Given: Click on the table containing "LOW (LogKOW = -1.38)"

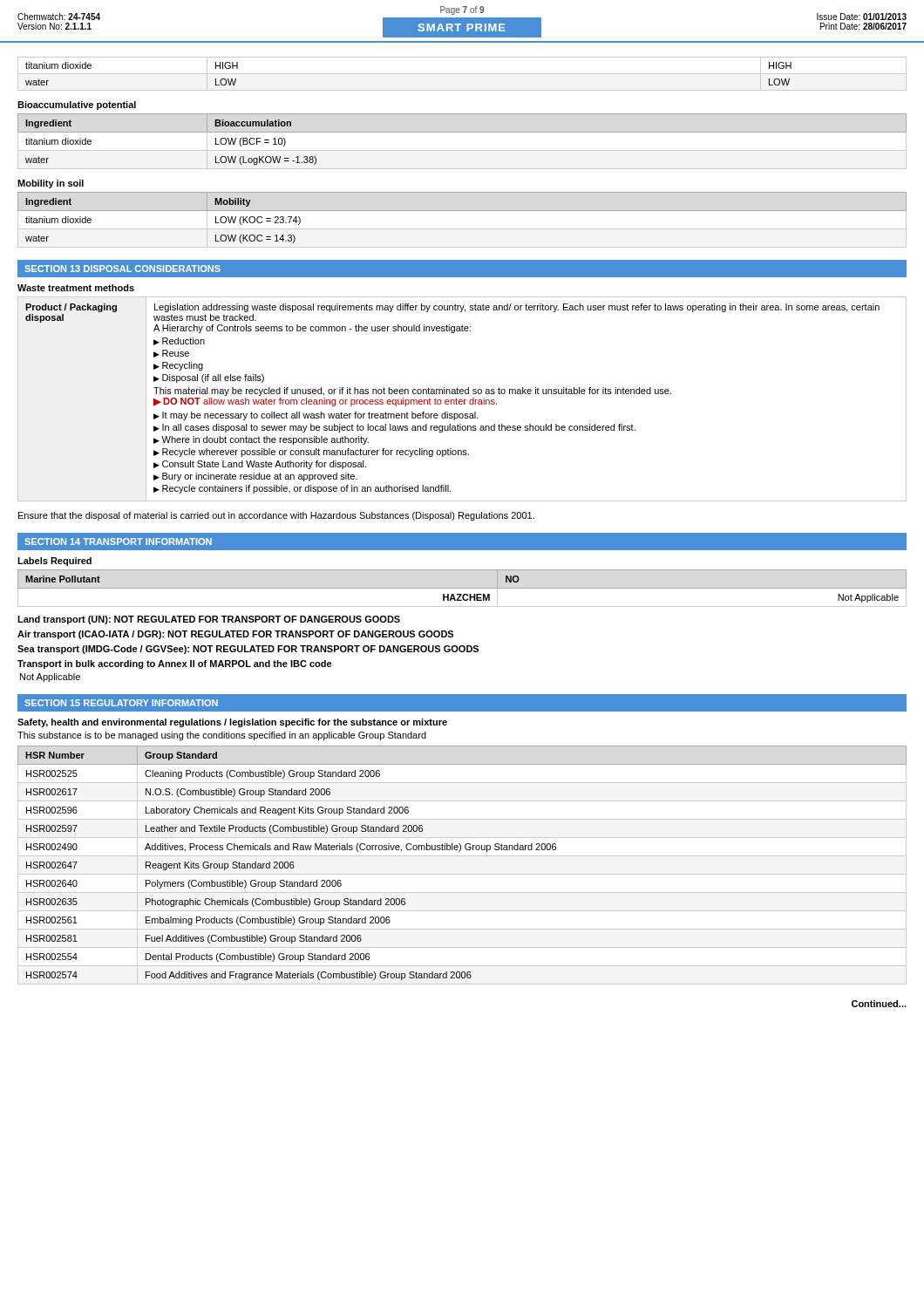Looking at the screenshot, I should click(462, 141).
